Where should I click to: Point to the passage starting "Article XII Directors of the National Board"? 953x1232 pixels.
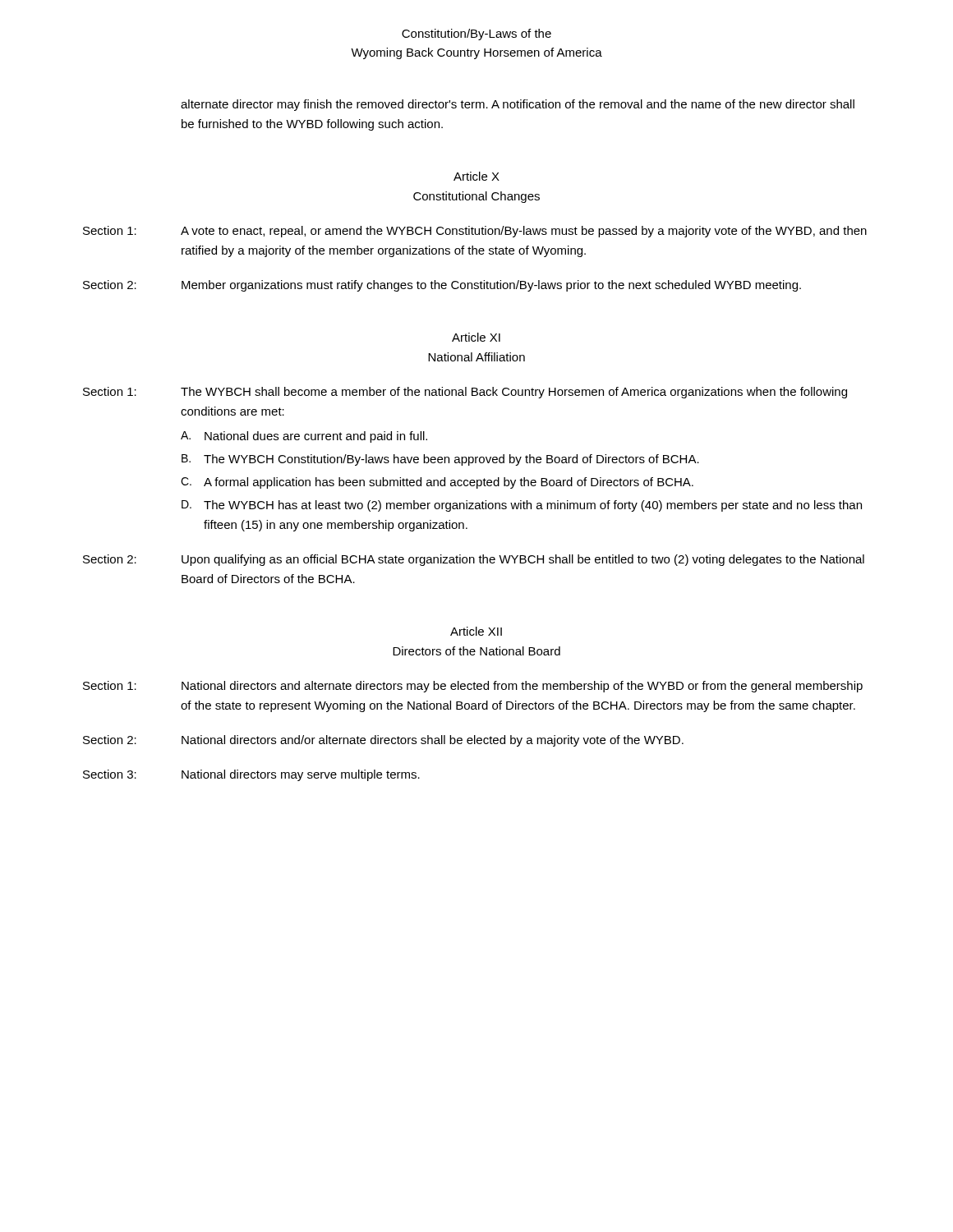[476, 641]
